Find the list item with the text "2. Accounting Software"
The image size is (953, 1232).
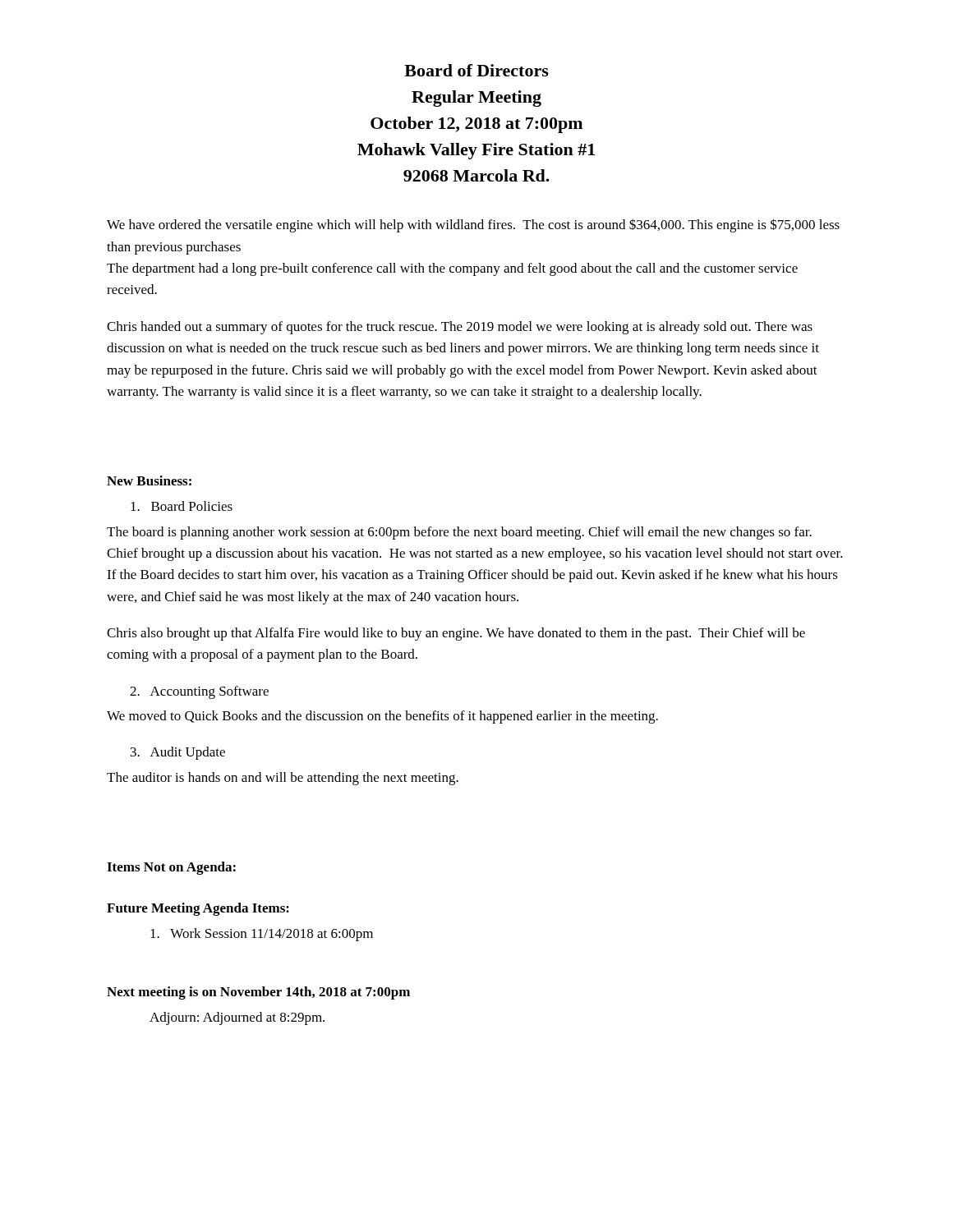point(199,691)
